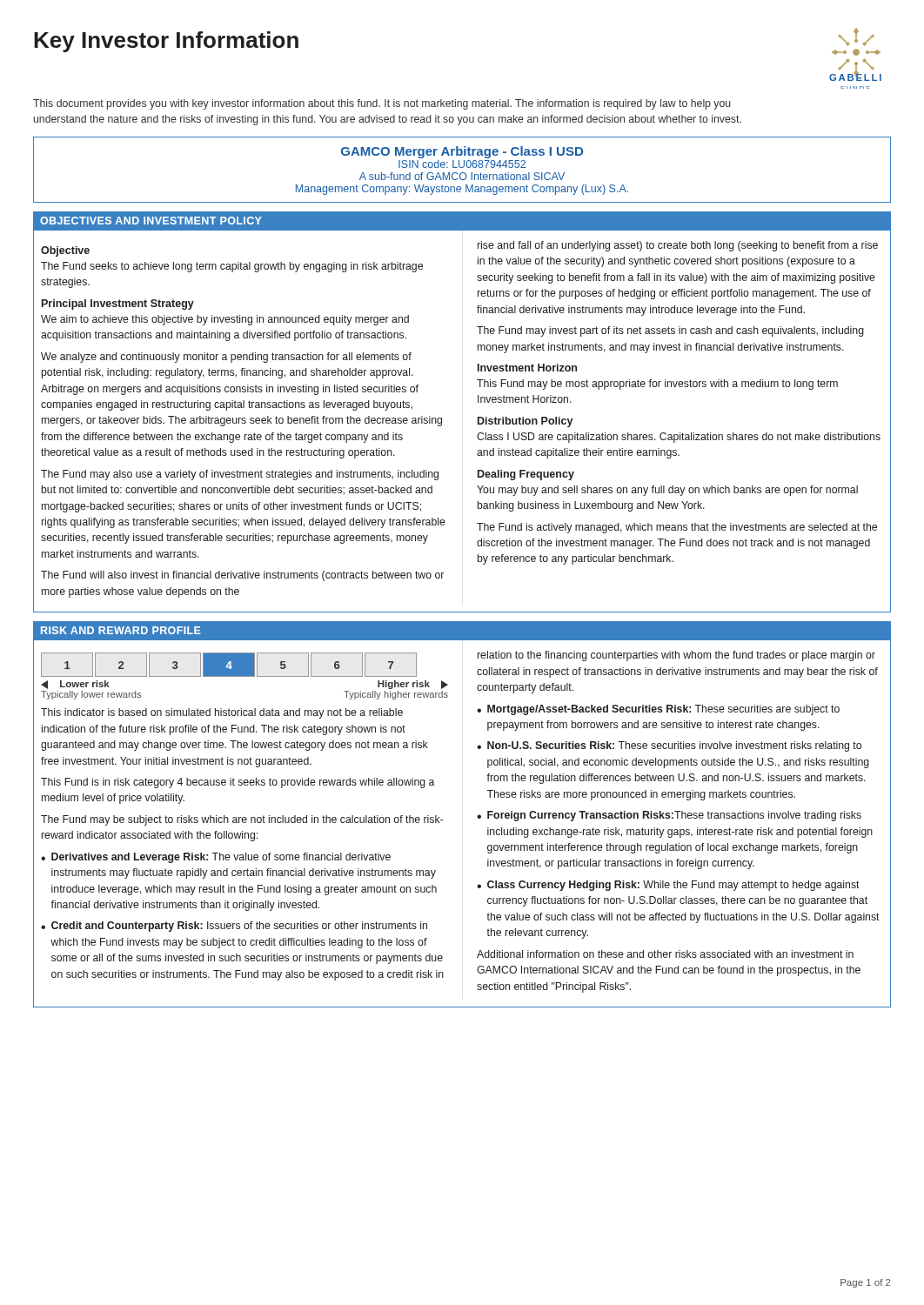The image size is (924, 1305).
Task: Locate the text block that reads "rise and fall of an underlying asset) to"
Action: 678,277
